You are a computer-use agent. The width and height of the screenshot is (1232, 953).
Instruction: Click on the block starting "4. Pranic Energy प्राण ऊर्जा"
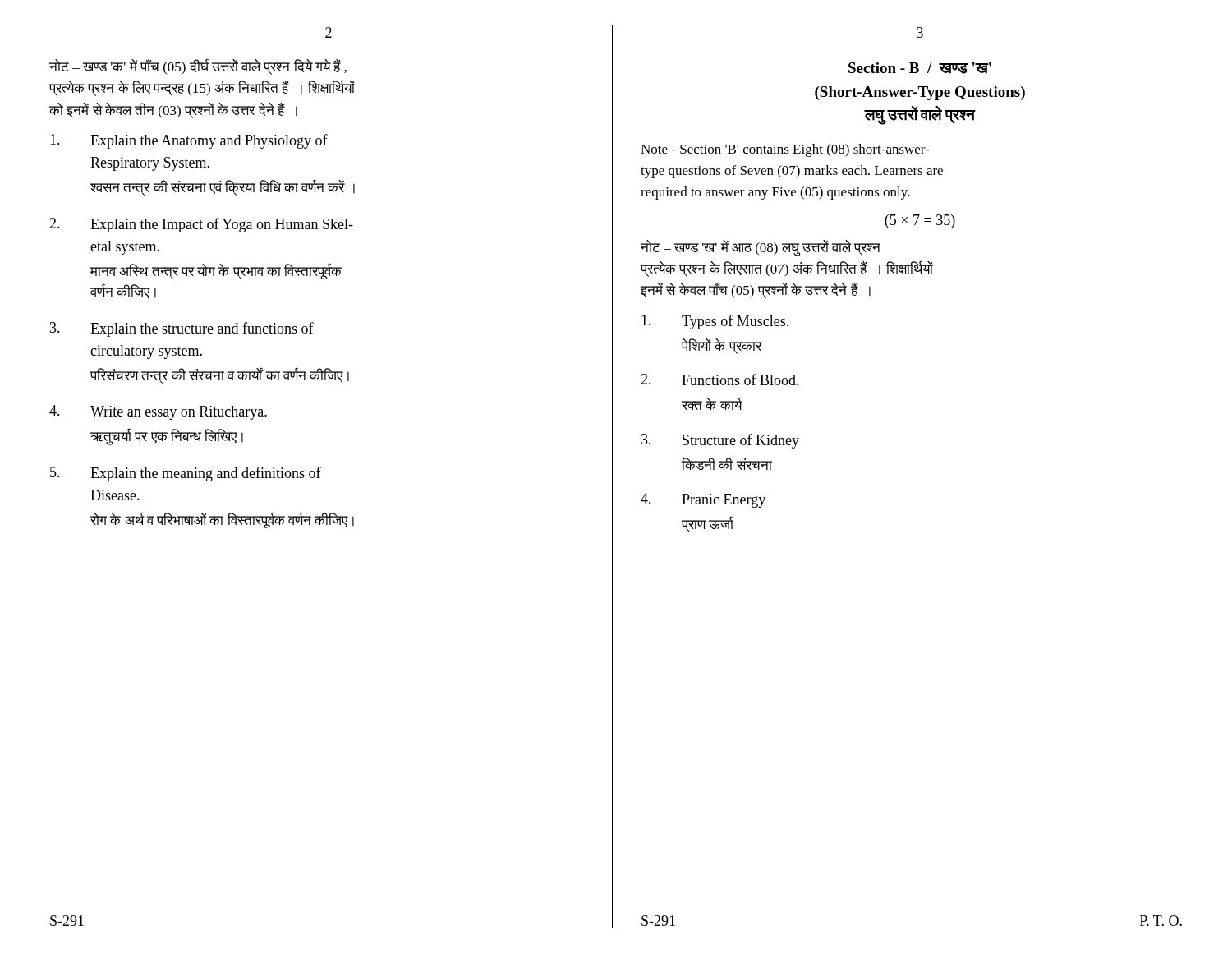(703, 500)
